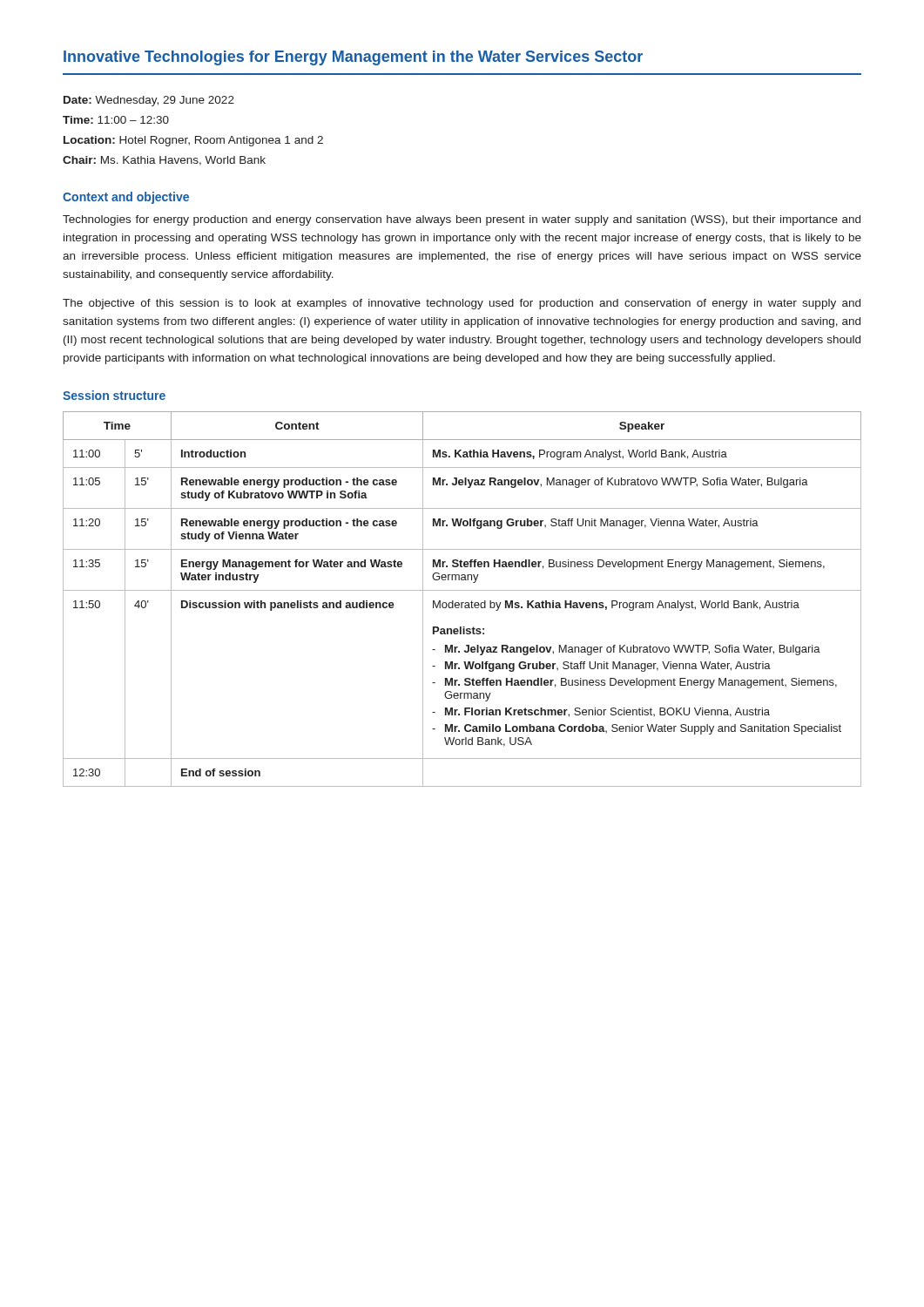
Task: Navigate to the element starting "Date: Wednesday, 29 June 2022 Time: 11:00"
Action: 193,130
